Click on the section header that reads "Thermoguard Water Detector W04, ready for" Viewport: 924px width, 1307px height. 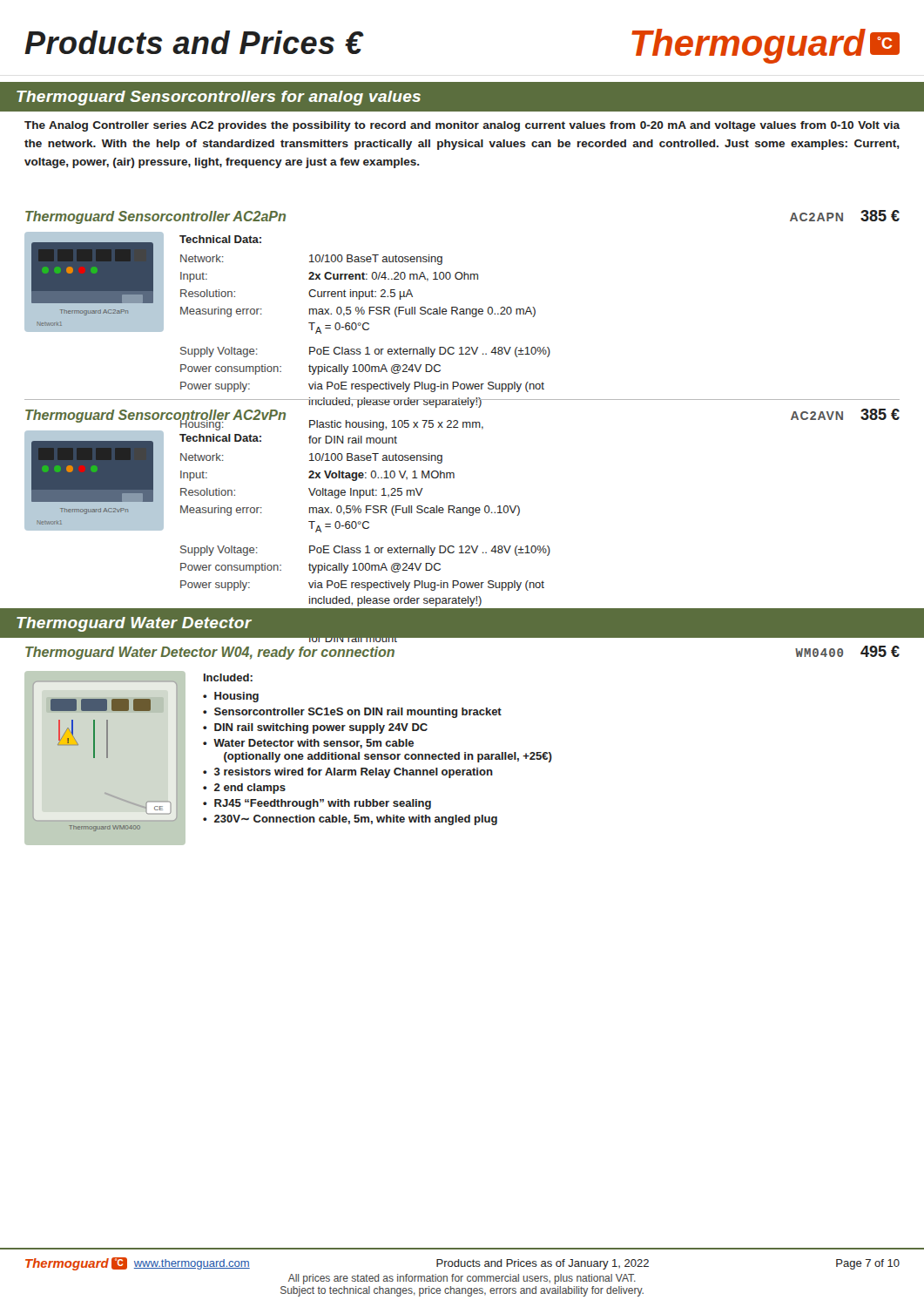(189, 652)
